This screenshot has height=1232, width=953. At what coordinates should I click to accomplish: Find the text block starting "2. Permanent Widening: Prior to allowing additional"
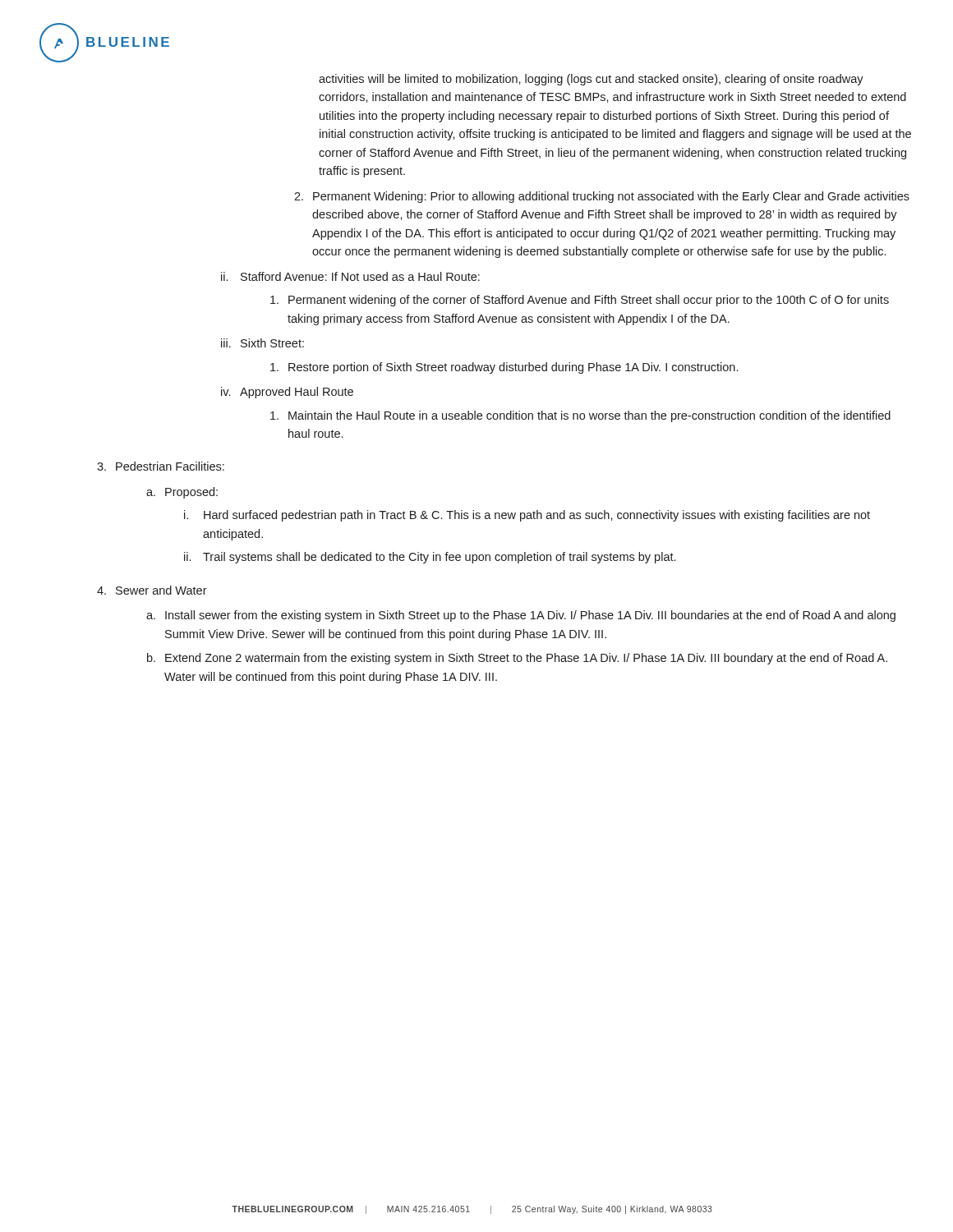(x=604, y=224)
